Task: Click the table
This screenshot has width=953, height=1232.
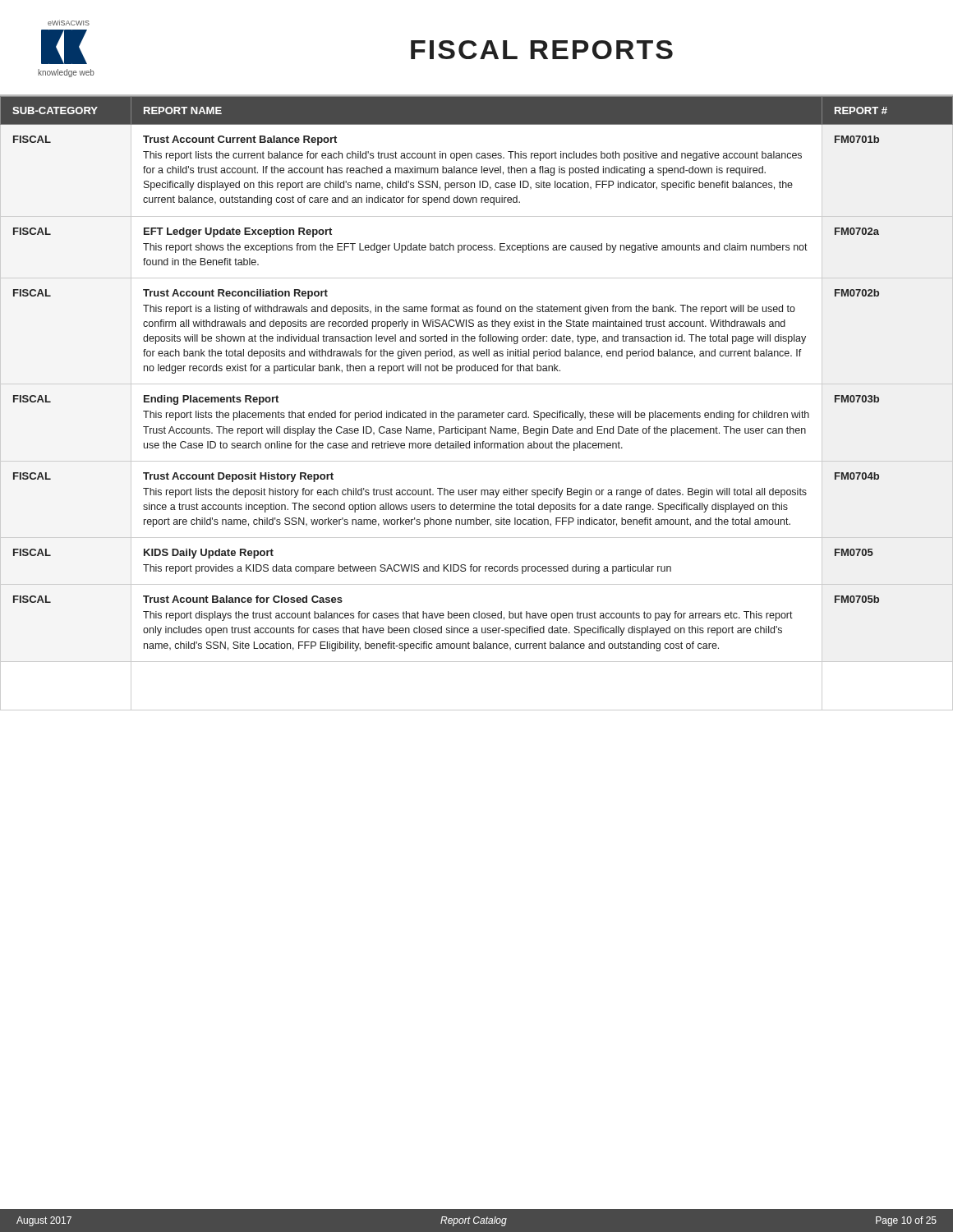Action: pyautogui.click(x=476, y=420)
